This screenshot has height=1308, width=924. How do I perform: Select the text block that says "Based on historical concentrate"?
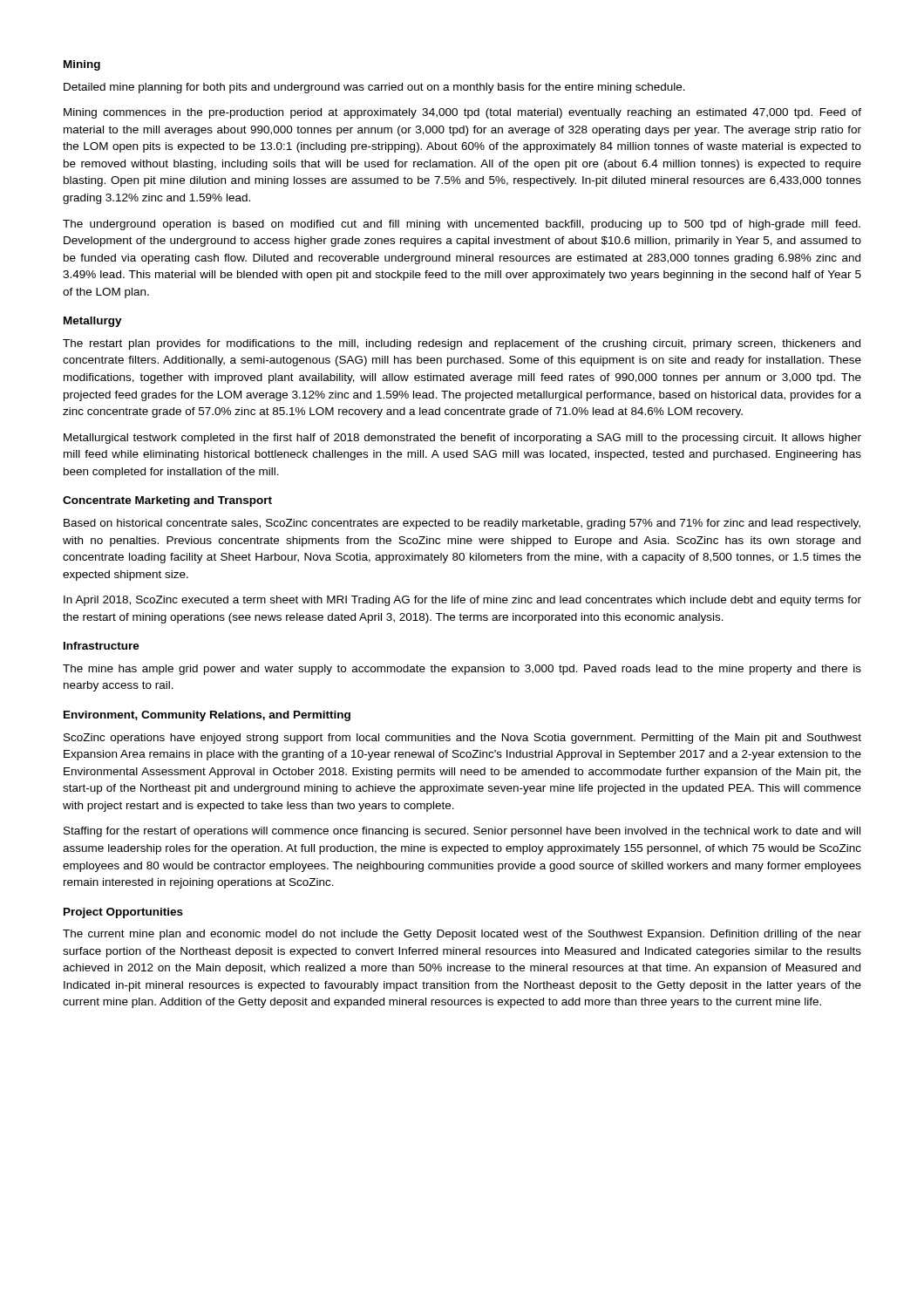click(x=462, y=548)
